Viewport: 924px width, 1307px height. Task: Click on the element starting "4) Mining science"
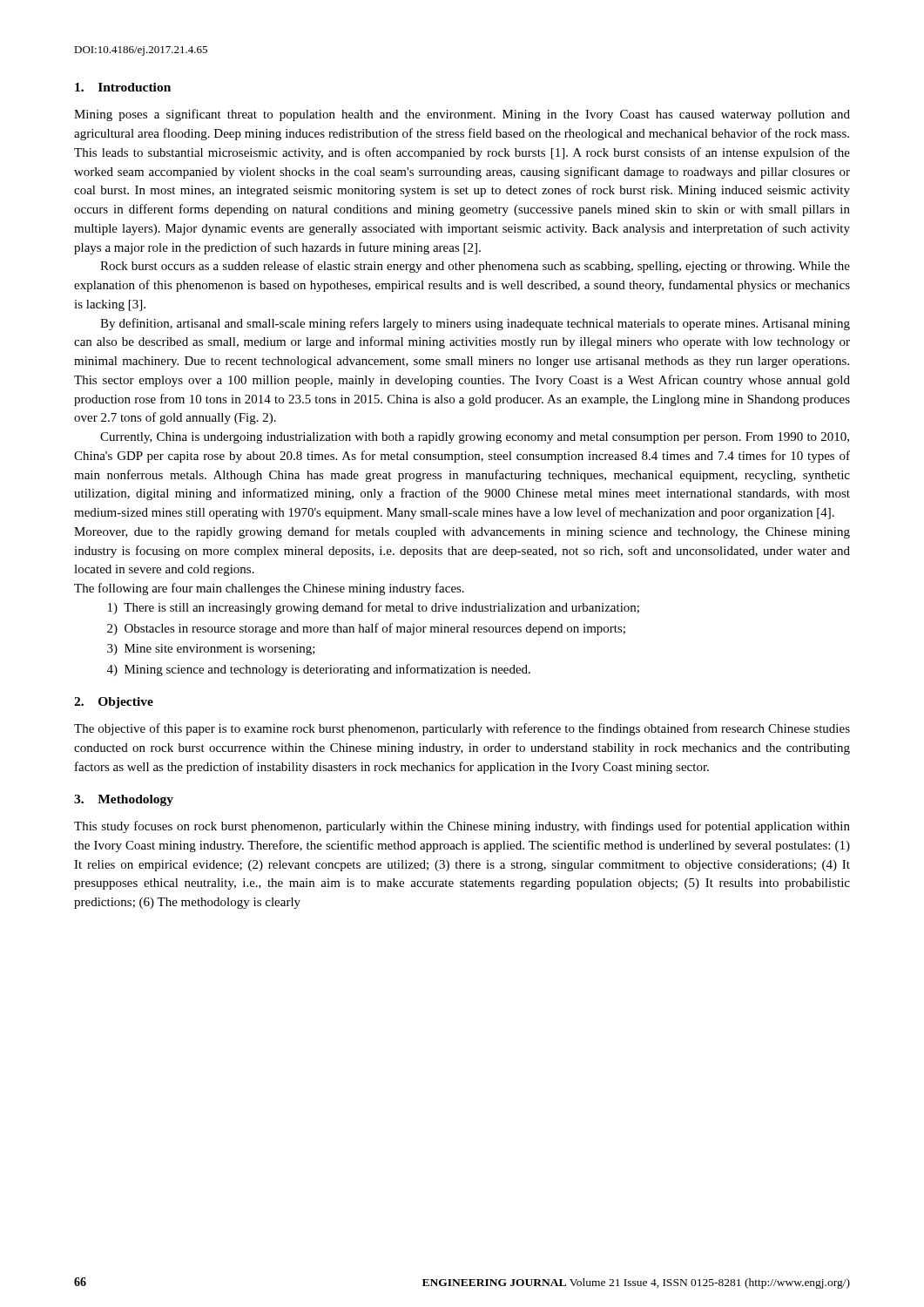pos(319,669)
